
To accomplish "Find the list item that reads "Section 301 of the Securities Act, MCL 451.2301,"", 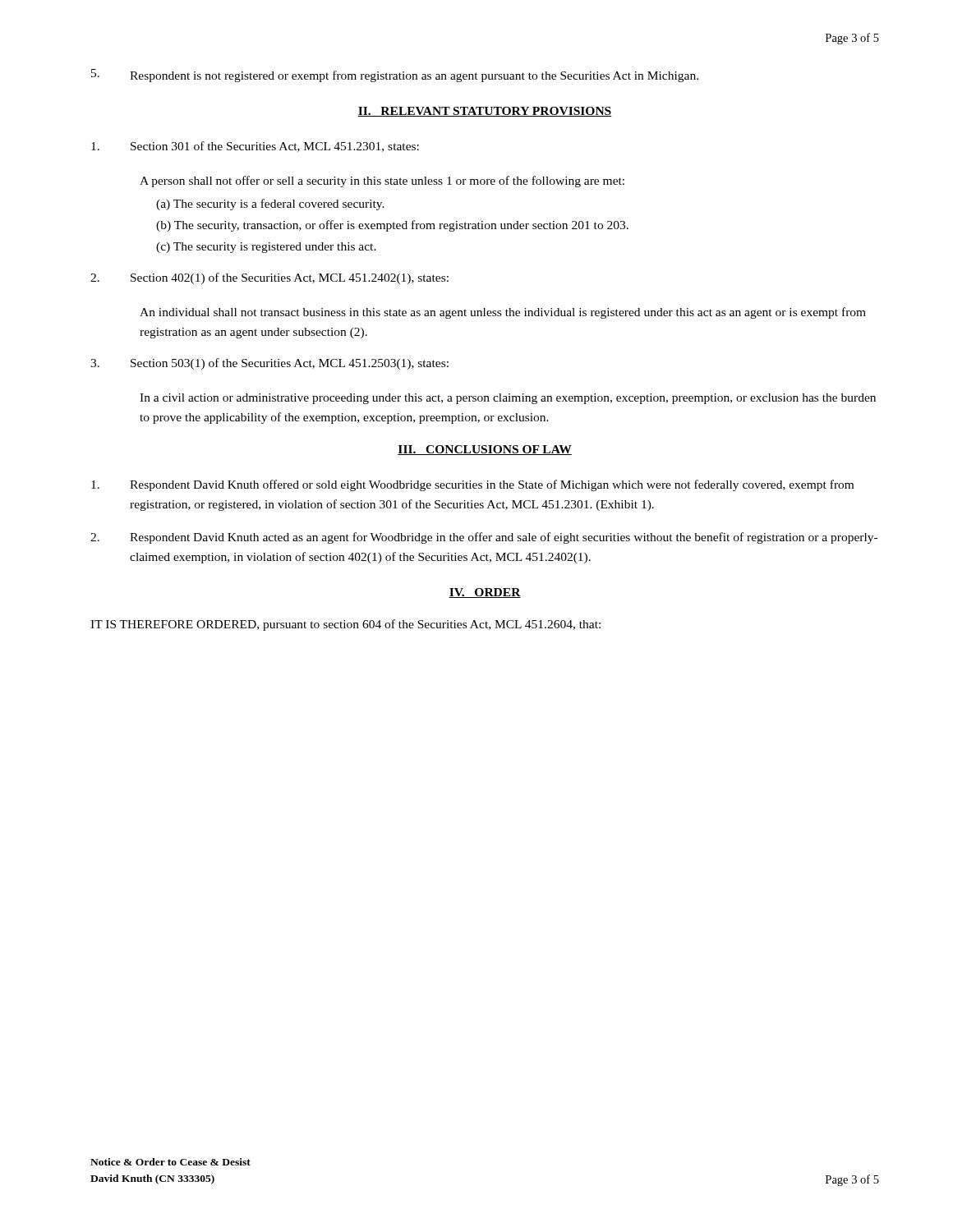I will coord(255,147).
